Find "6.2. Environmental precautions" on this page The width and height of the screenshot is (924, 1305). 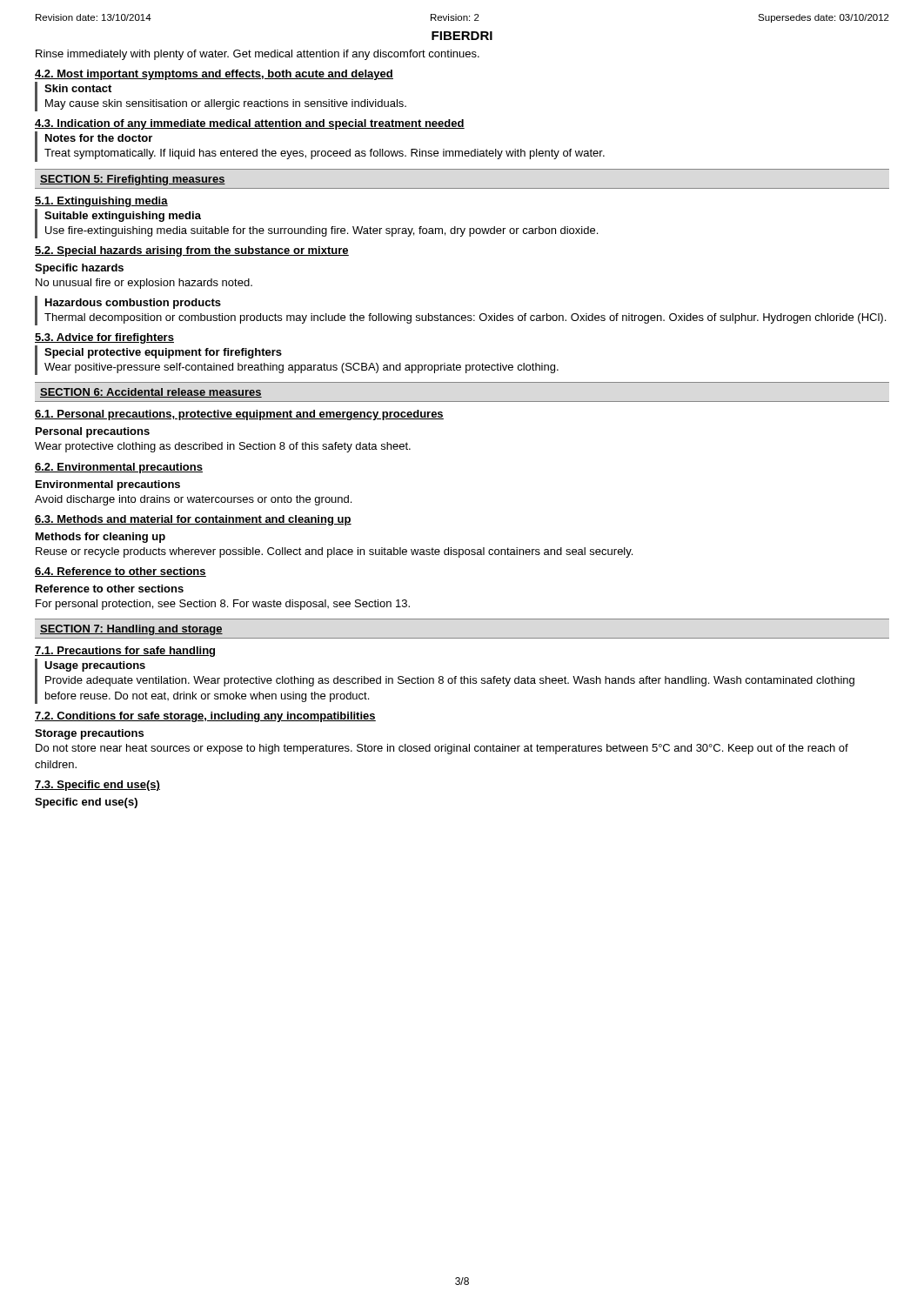tap(119, 466)
